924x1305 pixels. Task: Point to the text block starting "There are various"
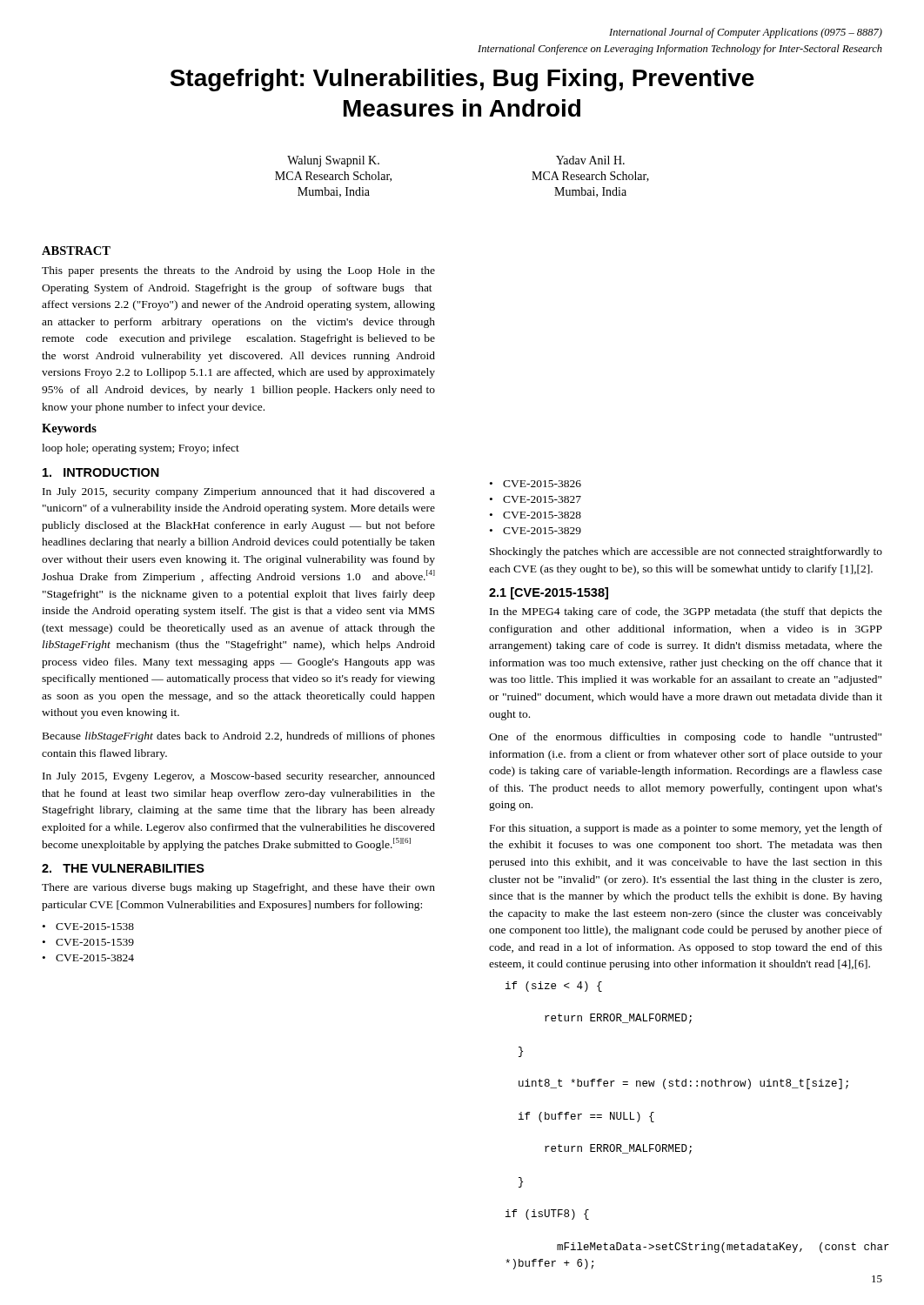238,896
